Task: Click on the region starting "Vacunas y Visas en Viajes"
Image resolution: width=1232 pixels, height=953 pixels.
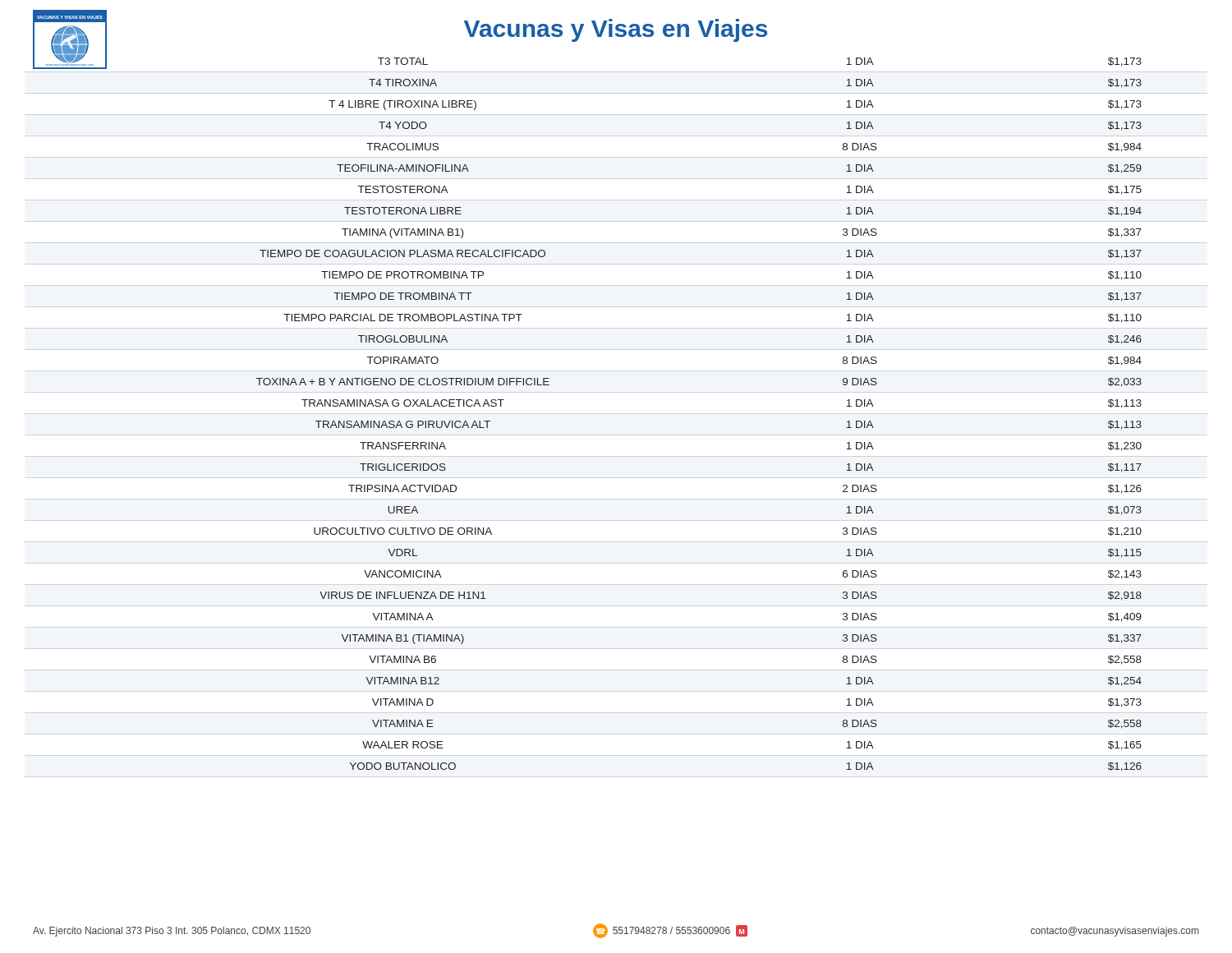Action: pyautogui.click(x=616, y=28)
